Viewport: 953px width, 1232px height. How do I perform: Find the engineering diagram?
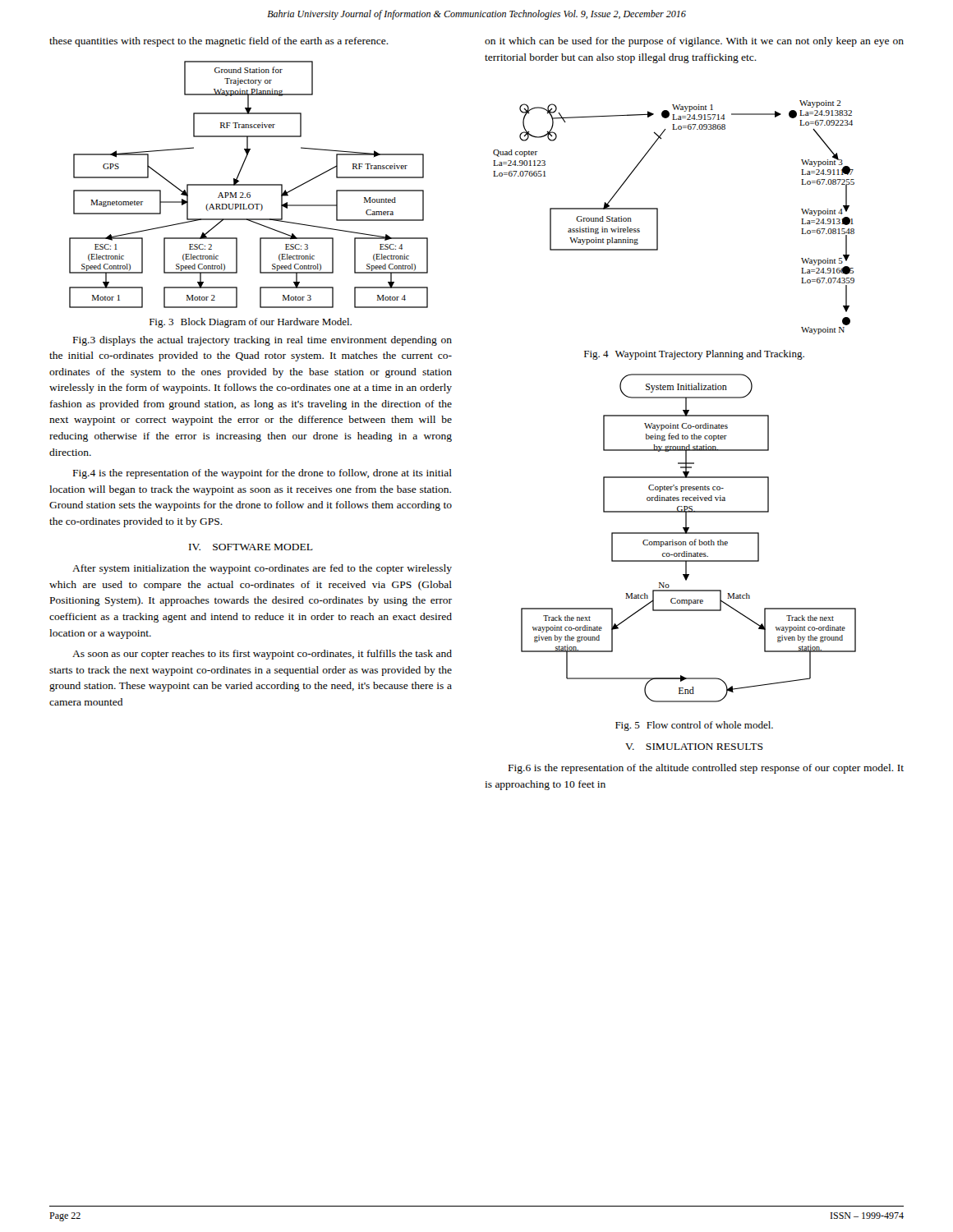click(x=694, y=217)
